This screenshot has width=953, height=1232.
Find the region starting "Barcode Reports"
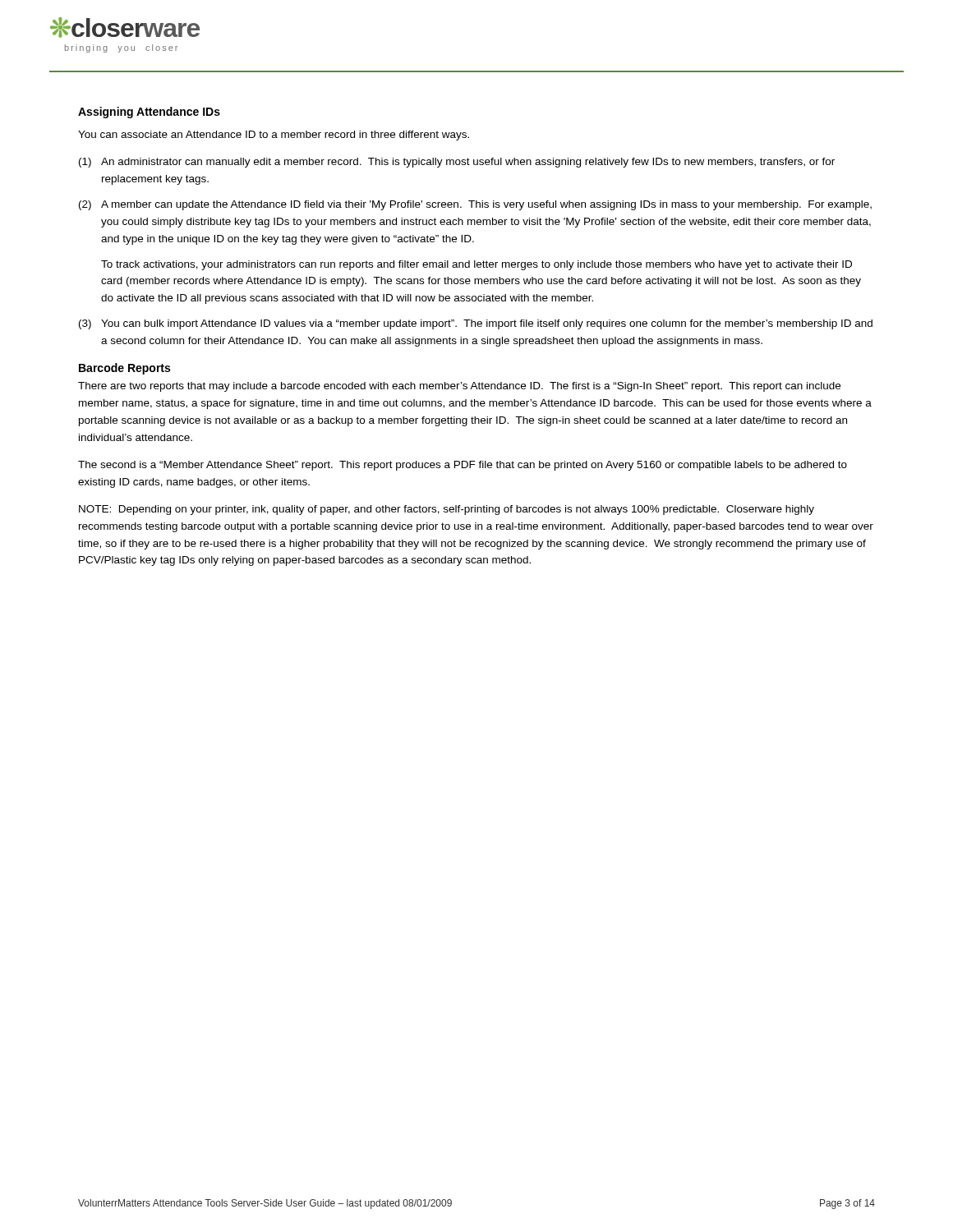(x=124, y=368)
